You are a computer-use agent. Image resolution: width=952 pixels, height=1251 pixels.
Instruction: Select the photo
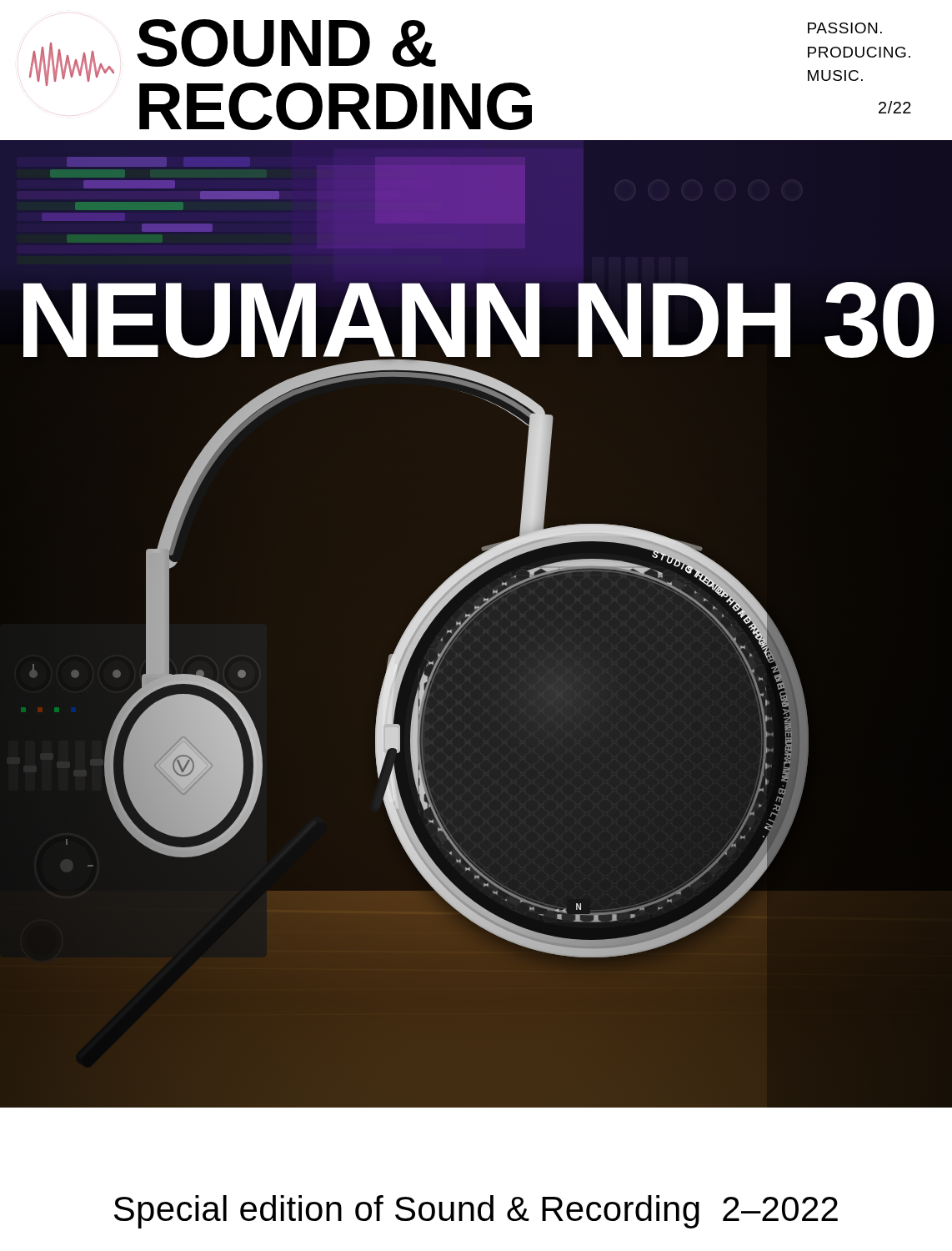[x=476, y=242]
